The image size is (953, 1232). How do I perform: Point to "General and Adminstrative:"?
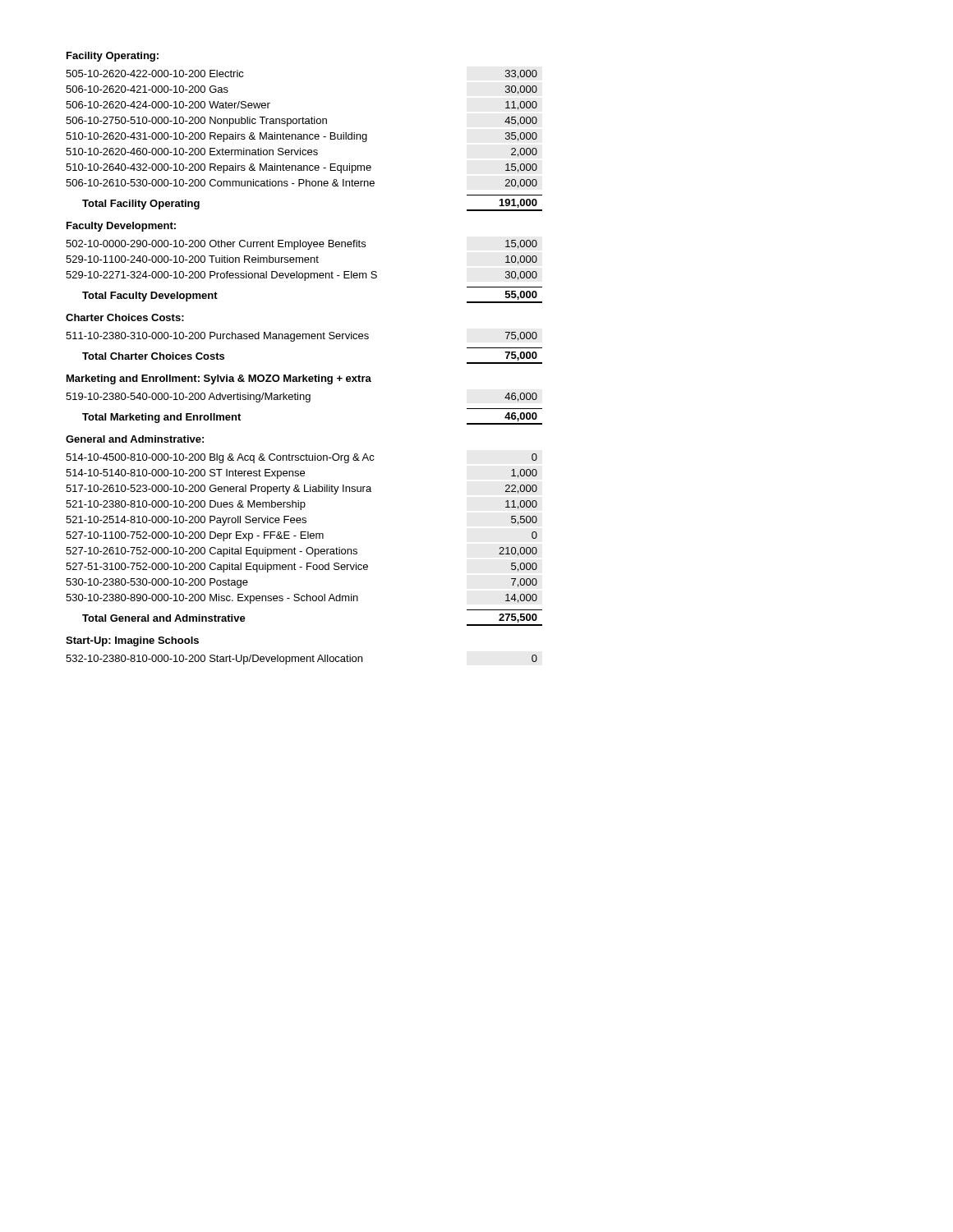point(135,439)
